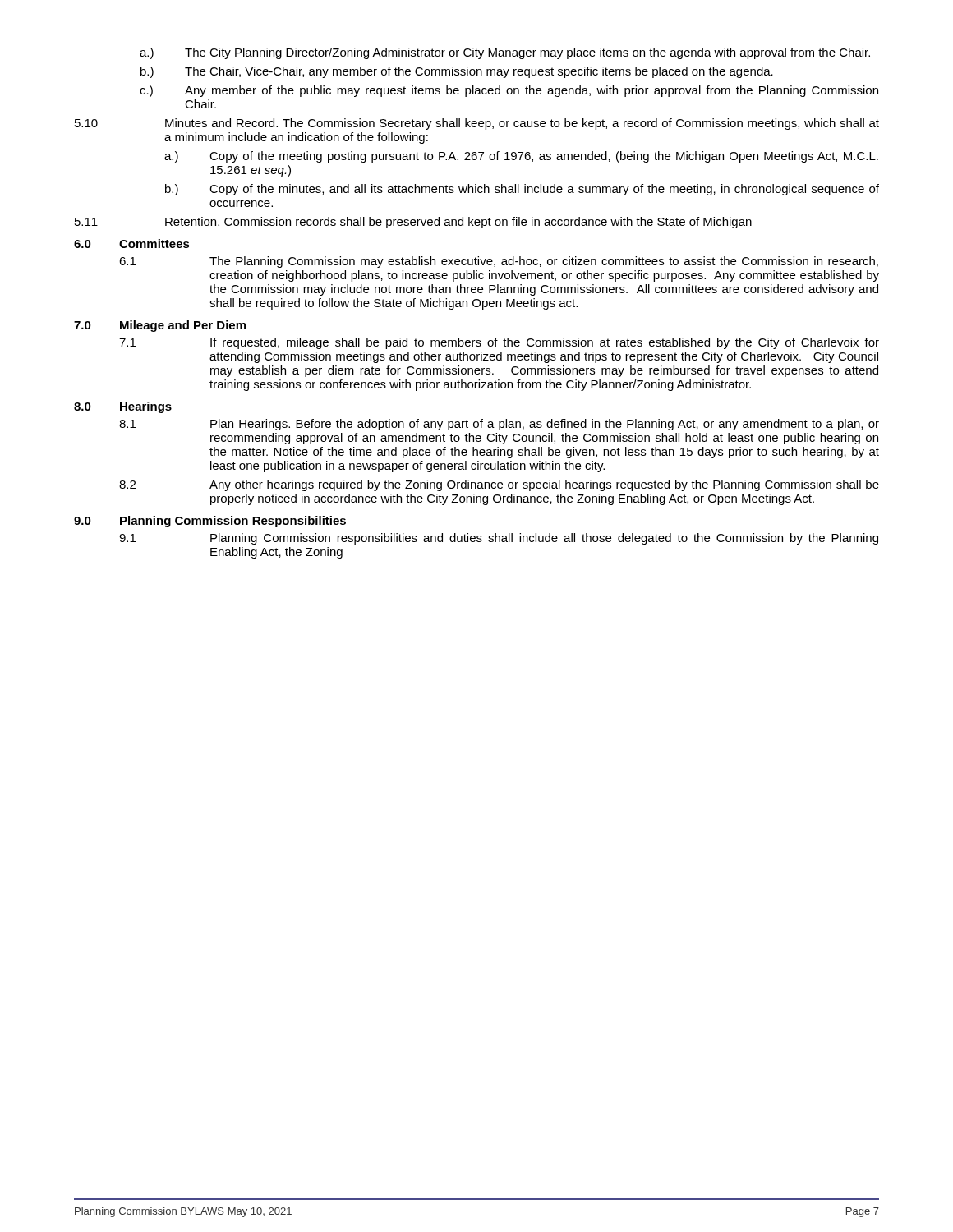Viewport: 953px width, 1232px height.
Task: Select the text block that reads "1 Planning Commission responsibilities"
Action: [476, 545]
